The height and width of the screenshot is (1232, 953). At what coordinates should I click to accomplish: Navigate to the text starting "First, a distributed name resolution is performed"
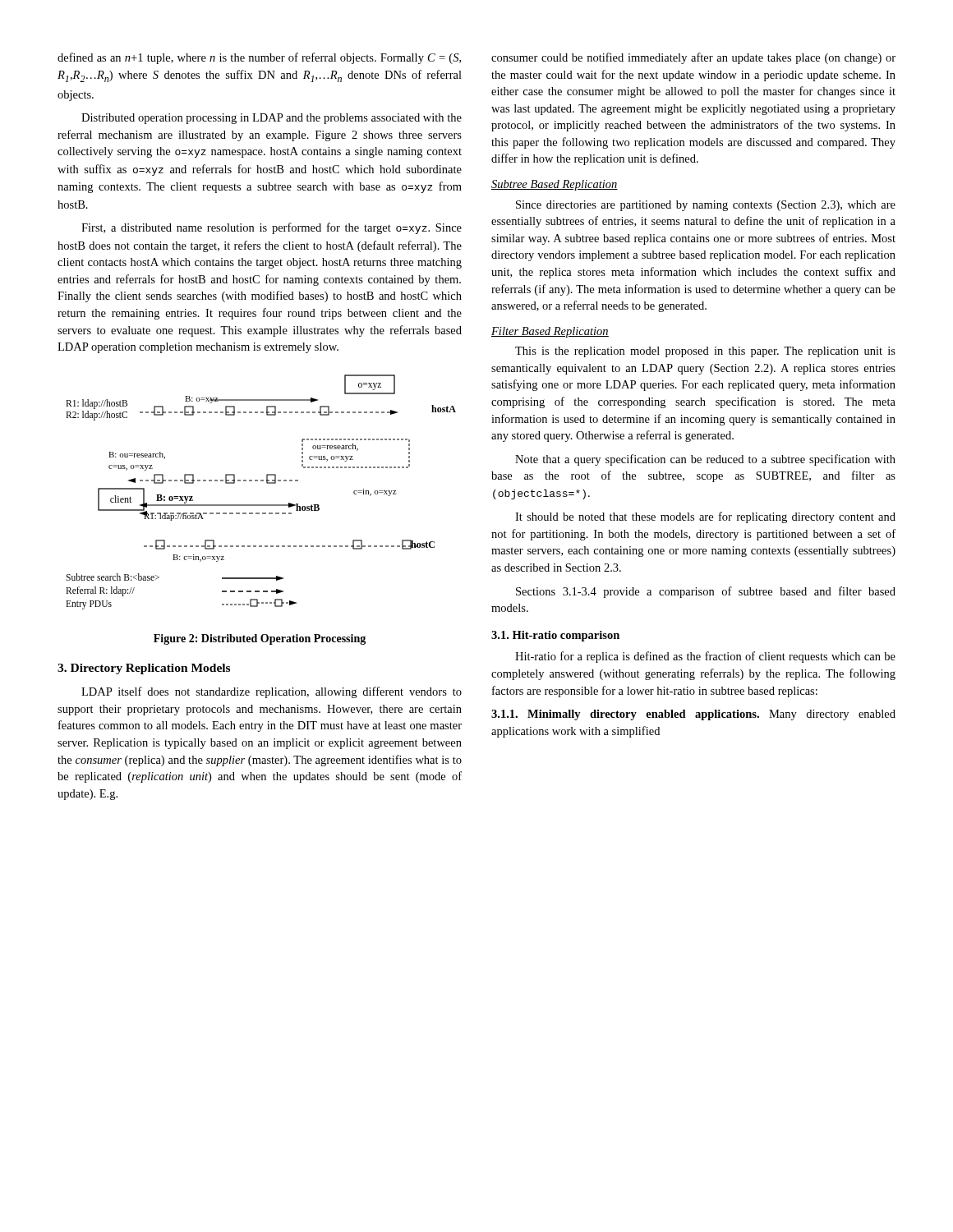[x=260, y=287]
